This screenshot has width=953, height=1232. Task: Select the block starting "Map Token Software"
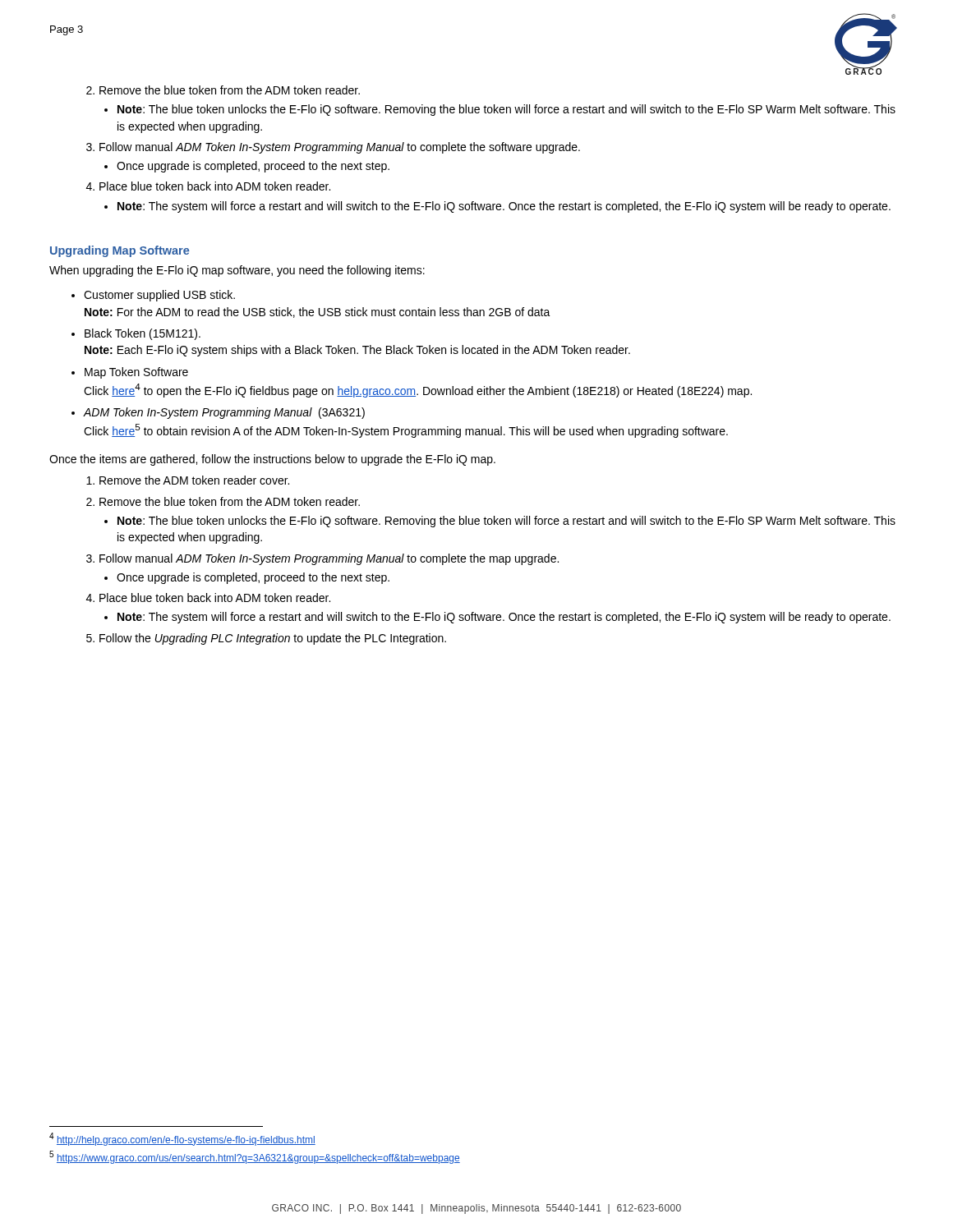pyautogui.click(x=418, y=381)
